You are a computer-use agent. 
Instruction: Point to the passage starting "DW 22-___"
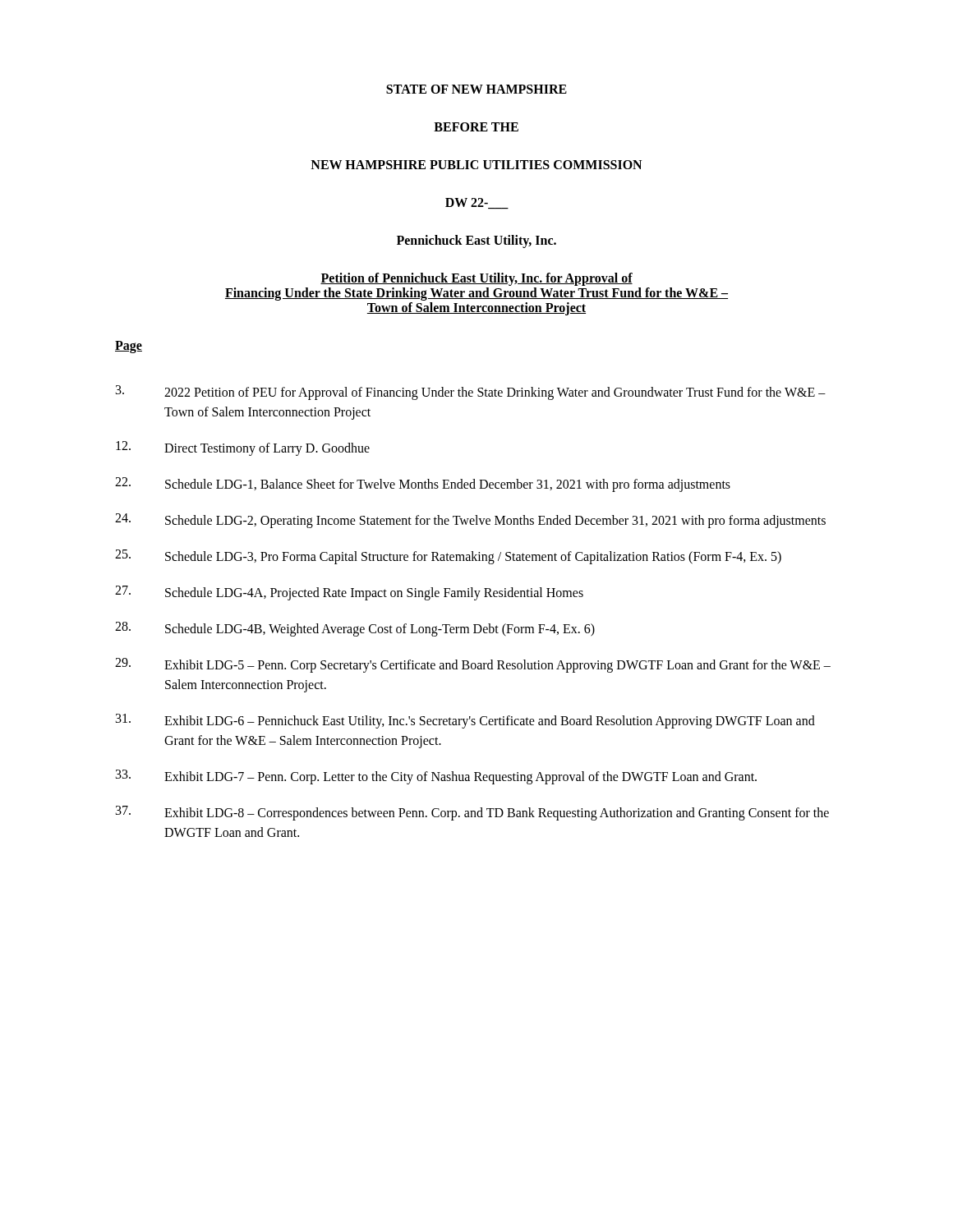pyautogui.click(x=476, y=203)
